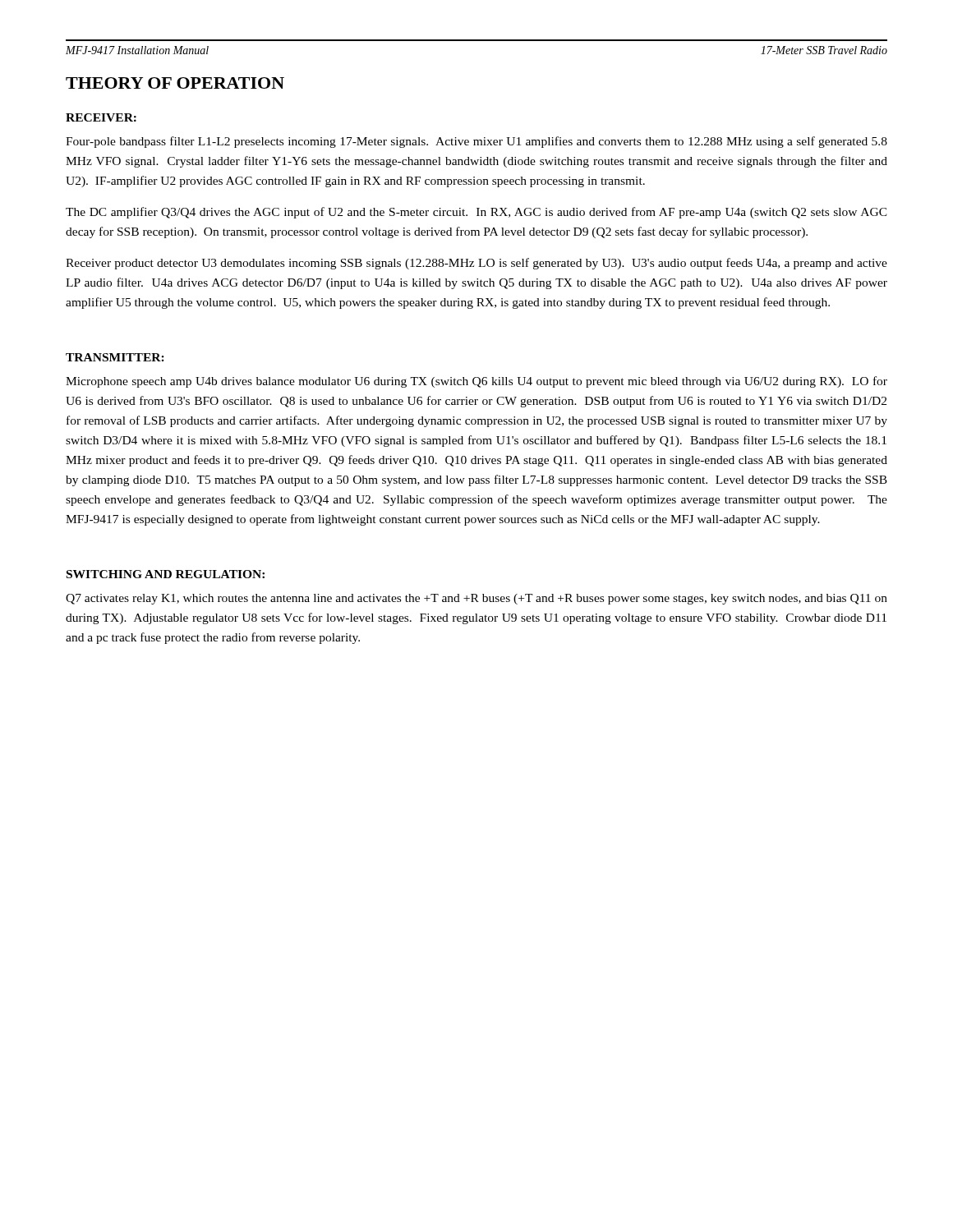The height and width of the screenshot is (1232, 953).
Task: Find the text starting "Q7 activates relay"
Action: click(476, 617)
